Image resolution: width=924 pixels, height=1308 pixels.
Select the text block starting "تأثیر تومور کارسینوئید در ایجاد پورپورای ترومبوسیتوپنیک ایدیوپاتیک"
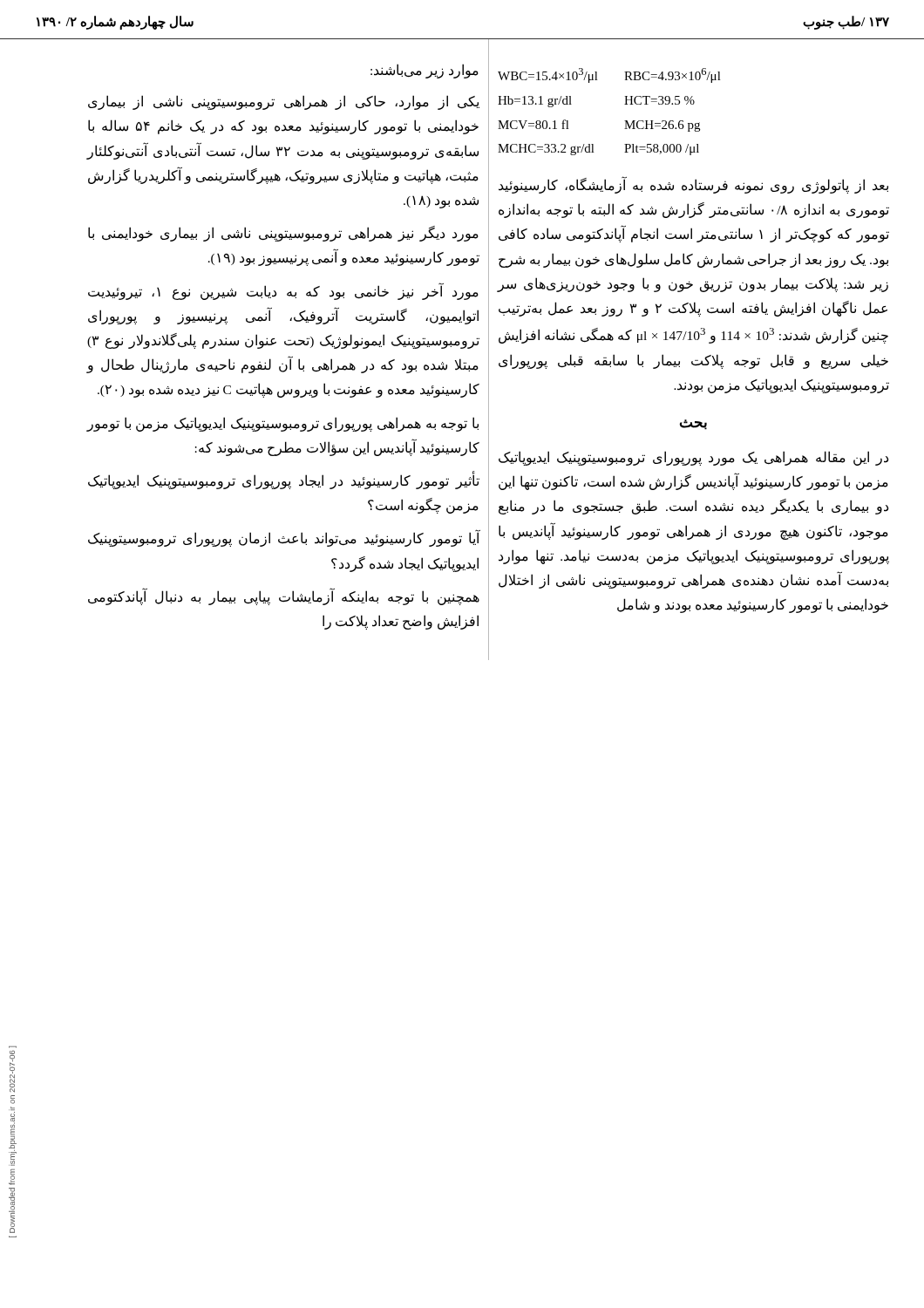point(283,493)
